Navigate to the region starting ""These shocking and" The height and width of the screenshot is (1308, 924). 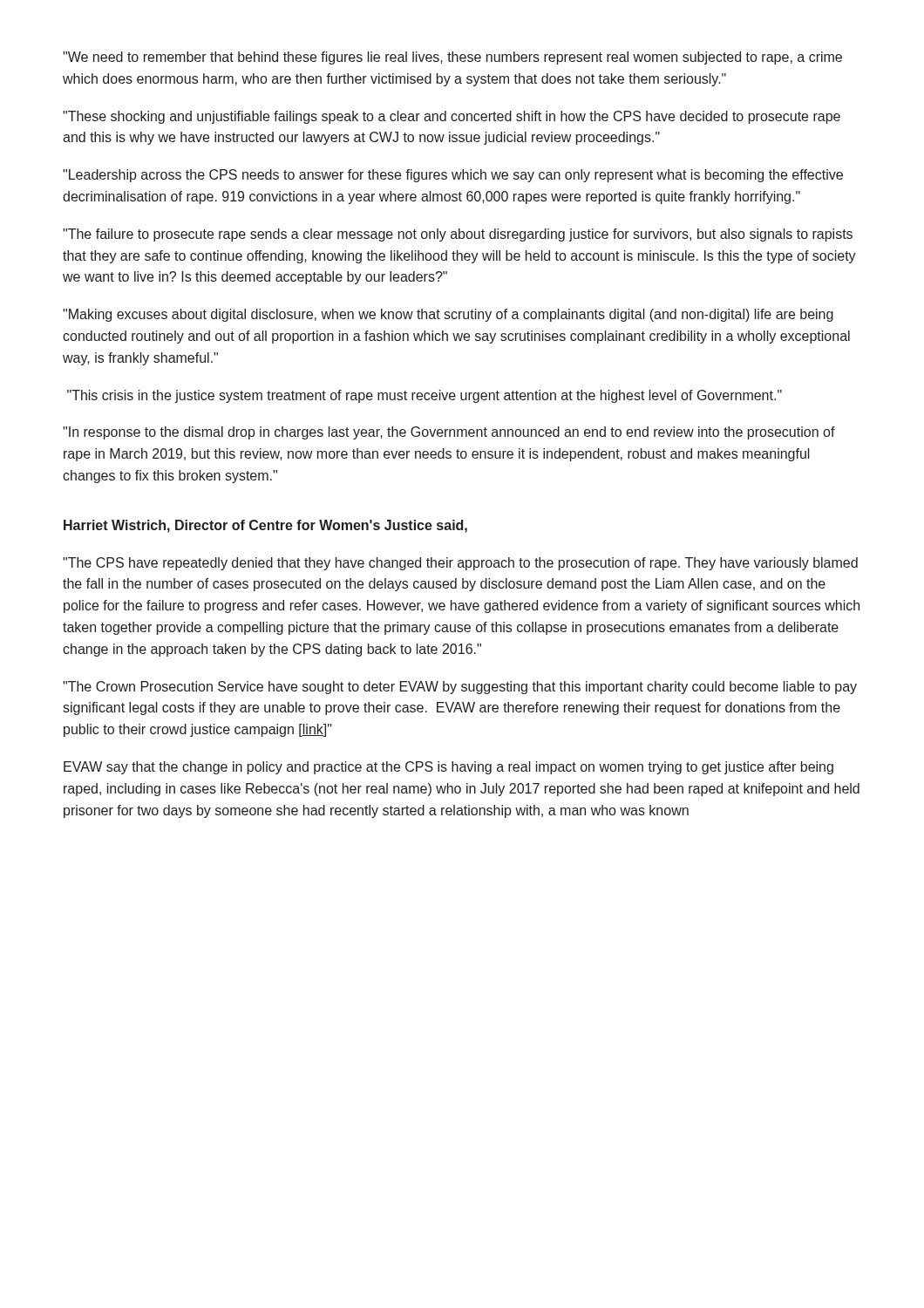[452, 127]
